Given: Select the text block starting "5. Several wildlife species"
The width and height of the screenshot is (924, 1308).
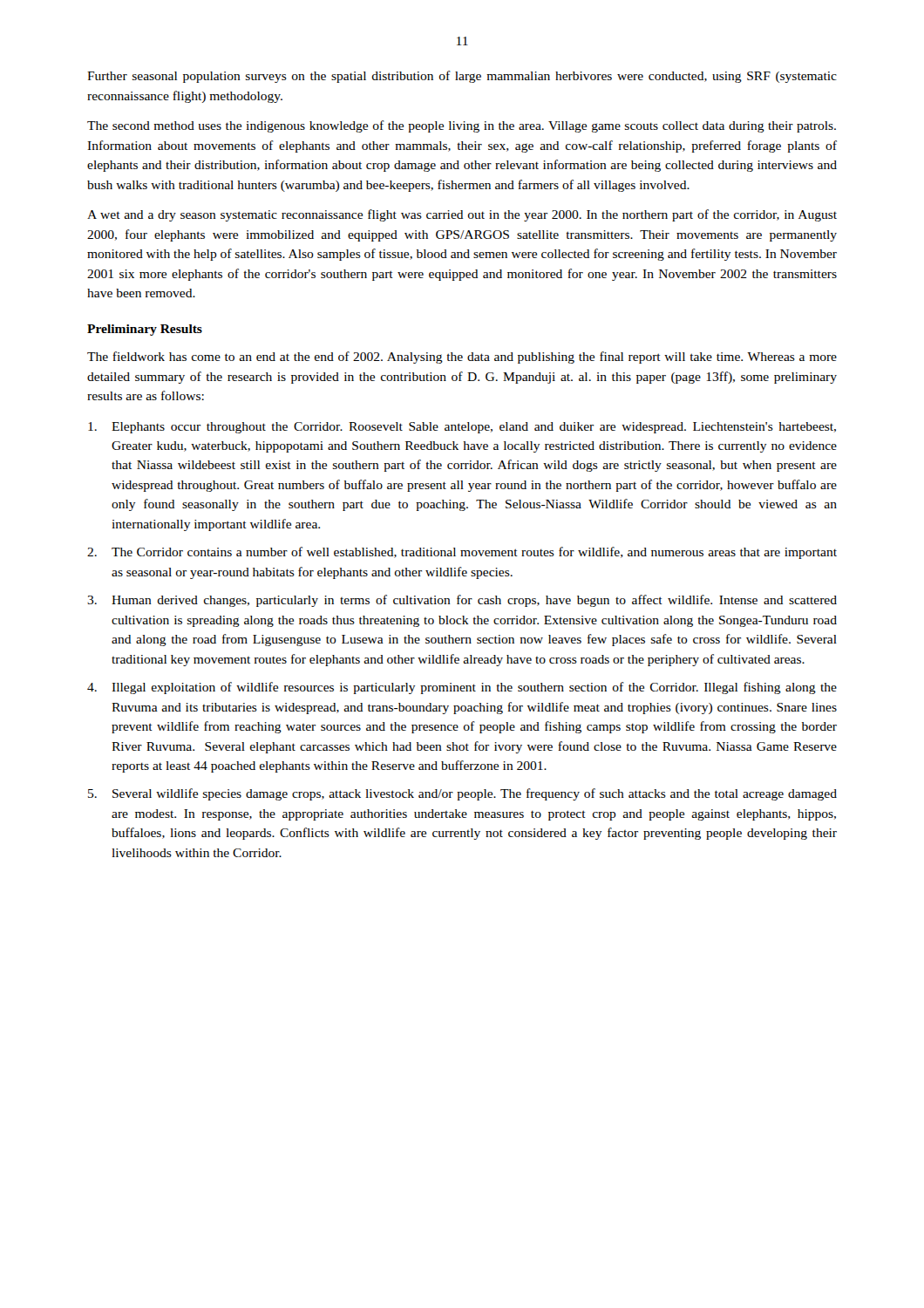Looking at the screenshot, I should 462,824.
